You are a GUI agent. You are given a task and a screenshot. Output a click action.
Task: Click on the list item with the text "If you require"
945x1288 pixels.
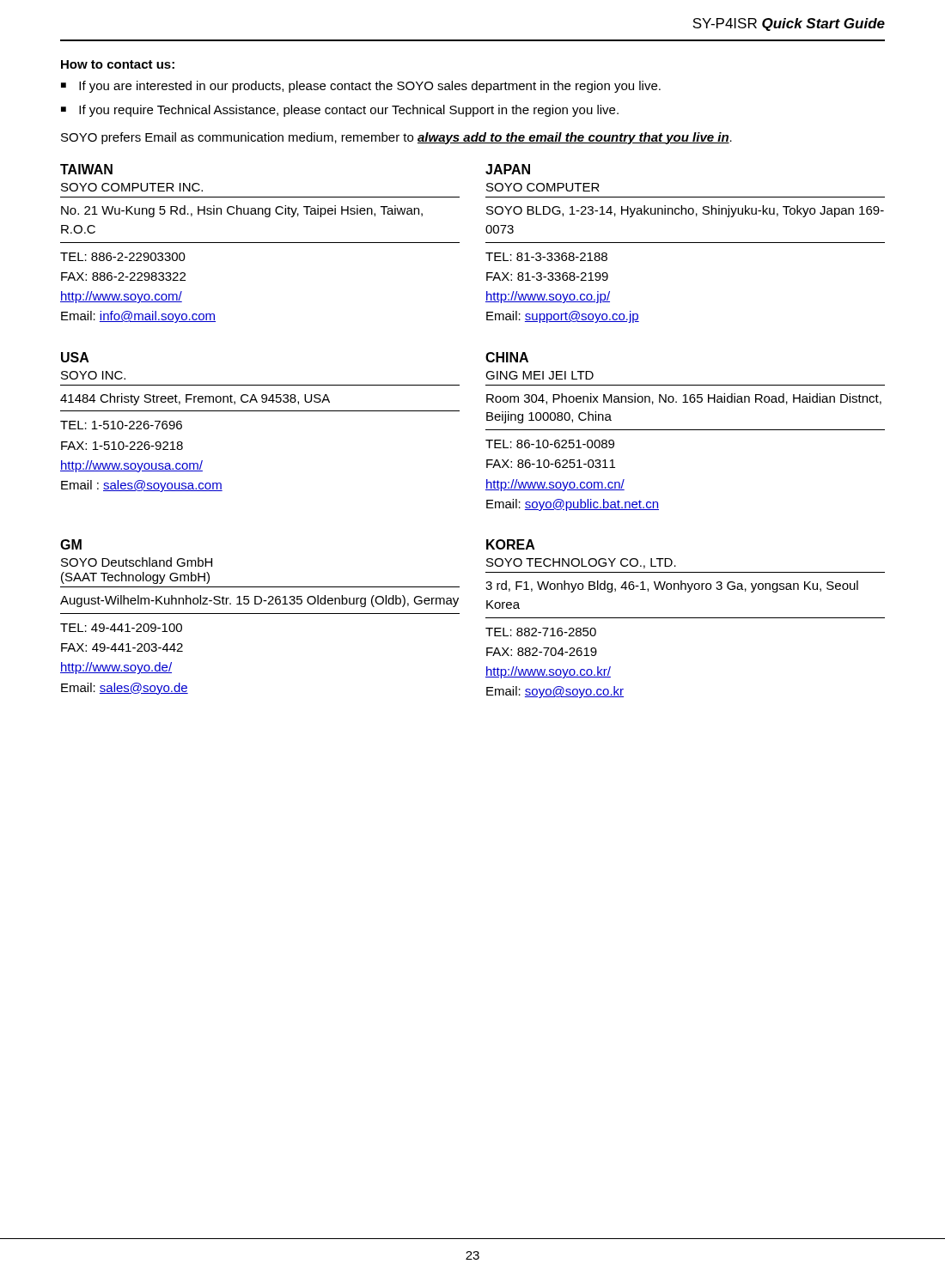pos(349,109)
